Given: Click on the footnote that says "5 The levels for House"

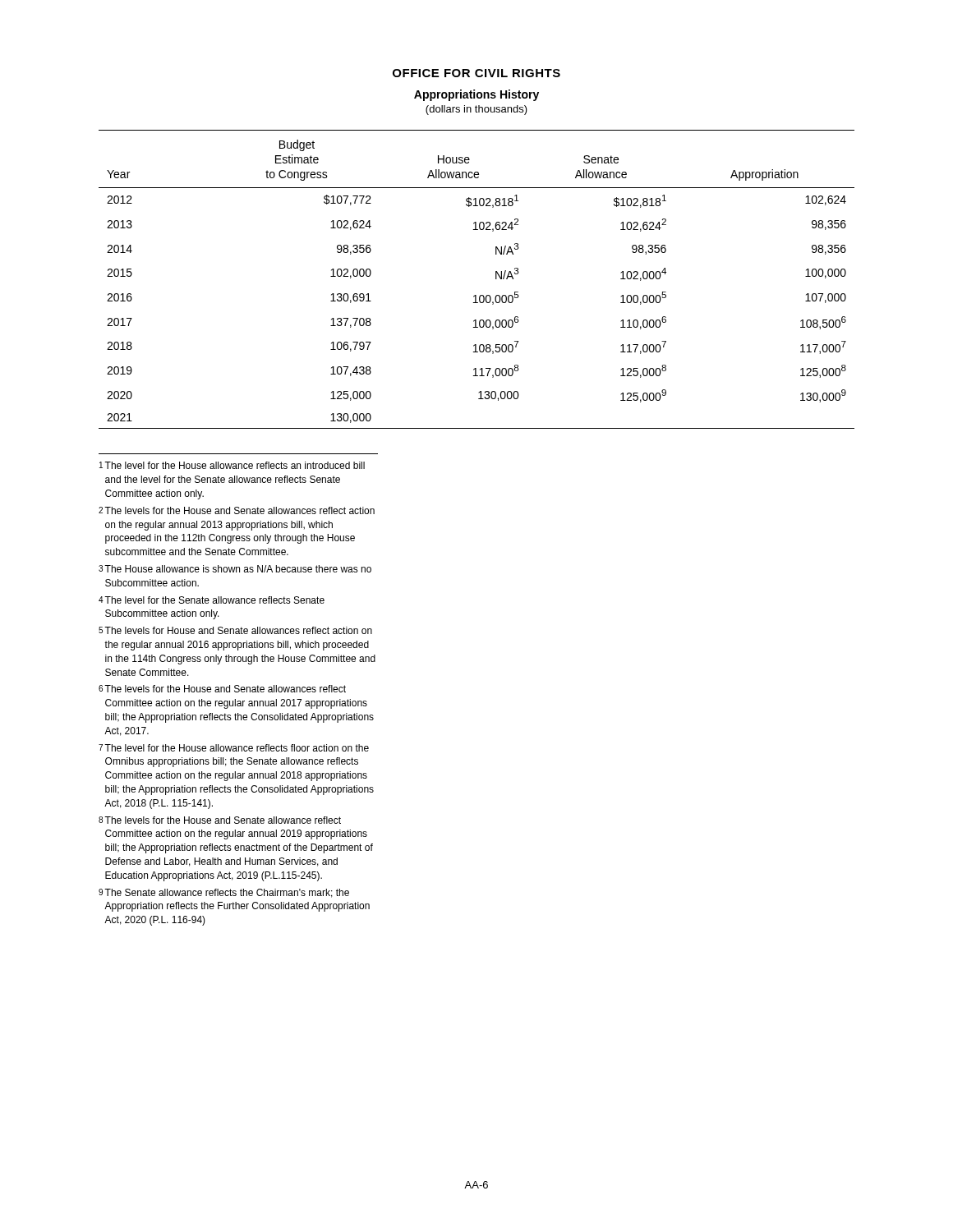Looking at the screenshot, I should [238, 652].
